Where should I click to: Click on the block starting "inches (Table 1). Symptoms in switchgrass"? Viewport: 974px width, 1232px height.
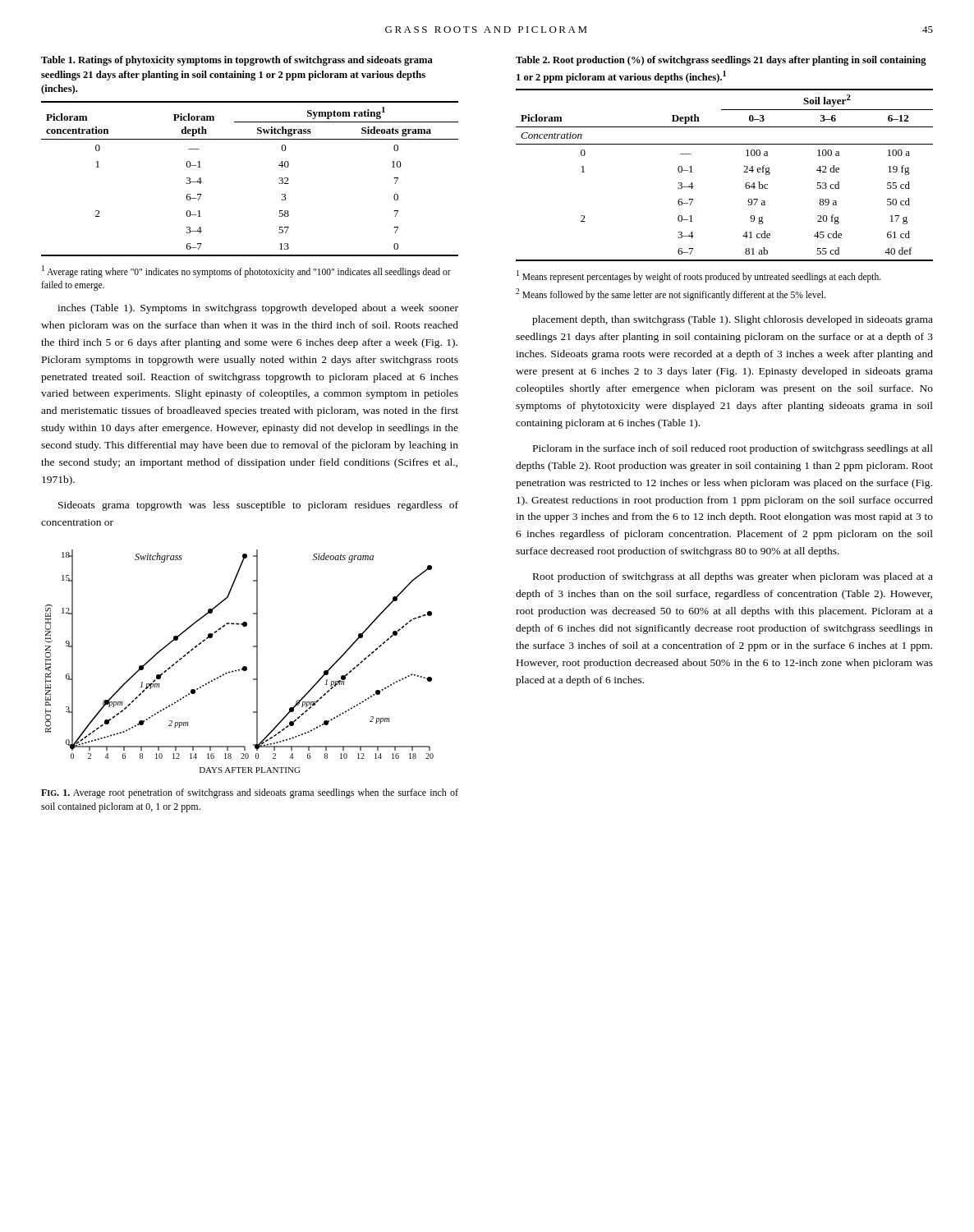(250, 393)
